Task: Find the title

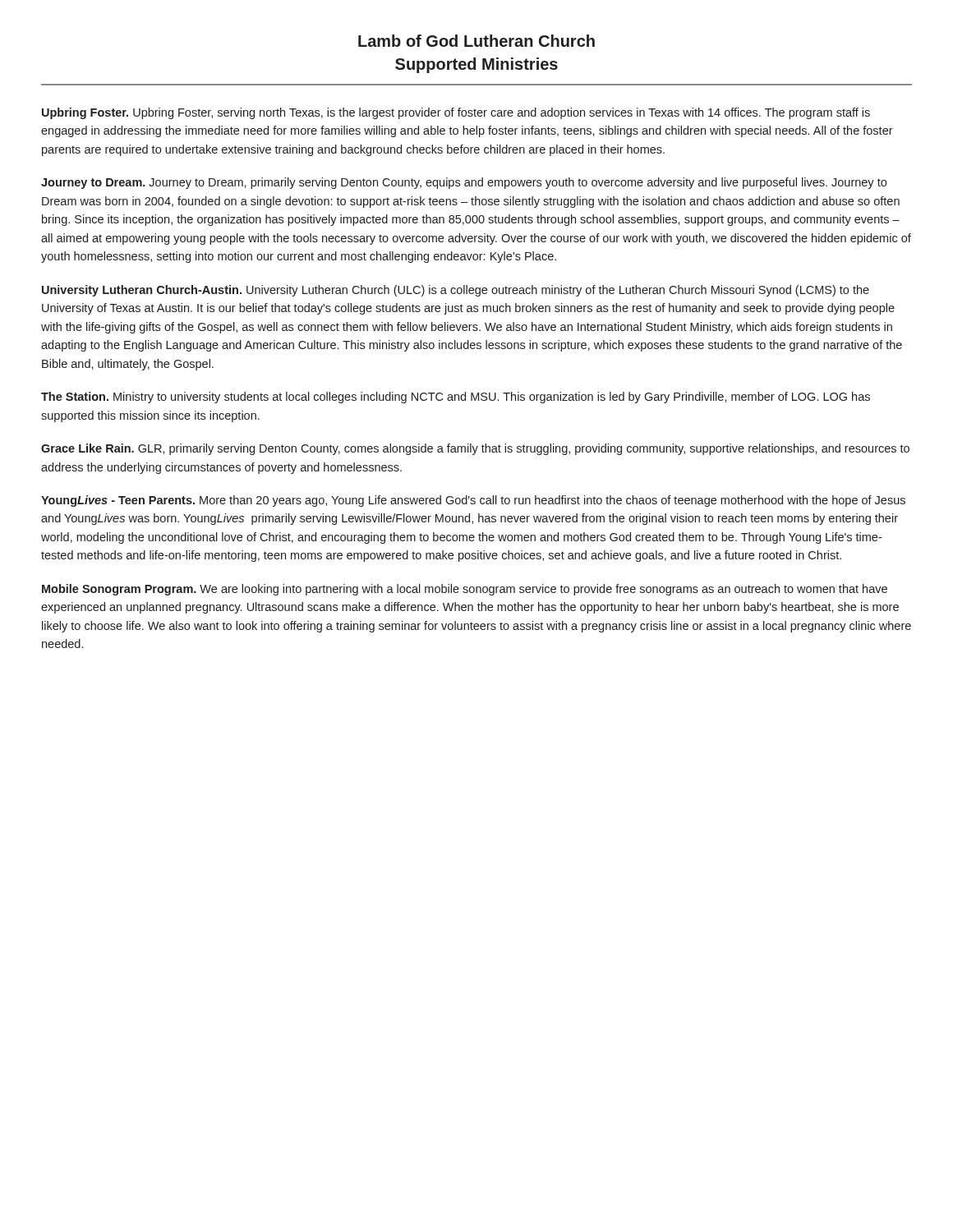Action: 476,53
